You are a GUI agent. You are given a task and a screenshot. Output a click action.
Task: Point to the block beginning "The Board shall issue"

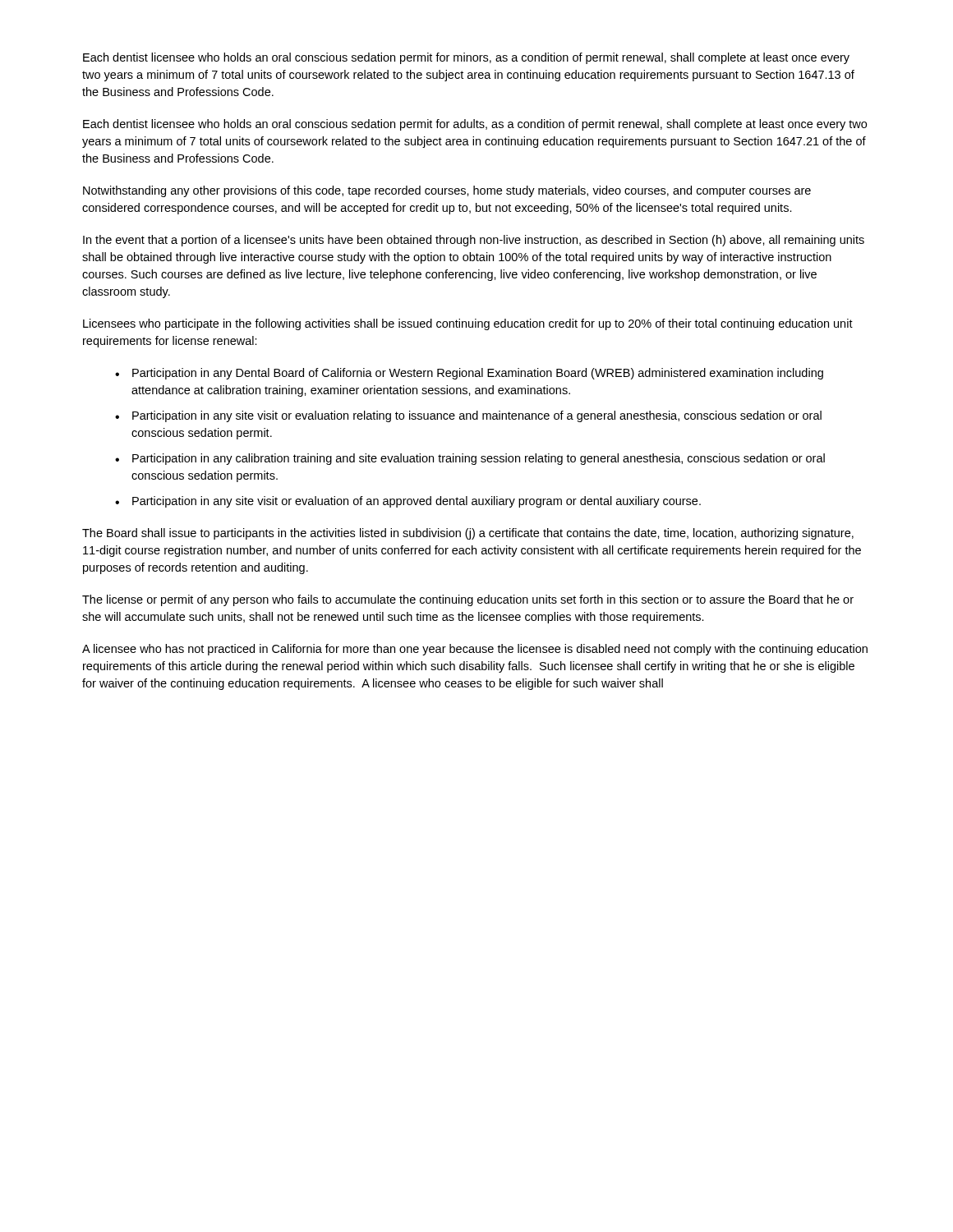coord(472,551)
